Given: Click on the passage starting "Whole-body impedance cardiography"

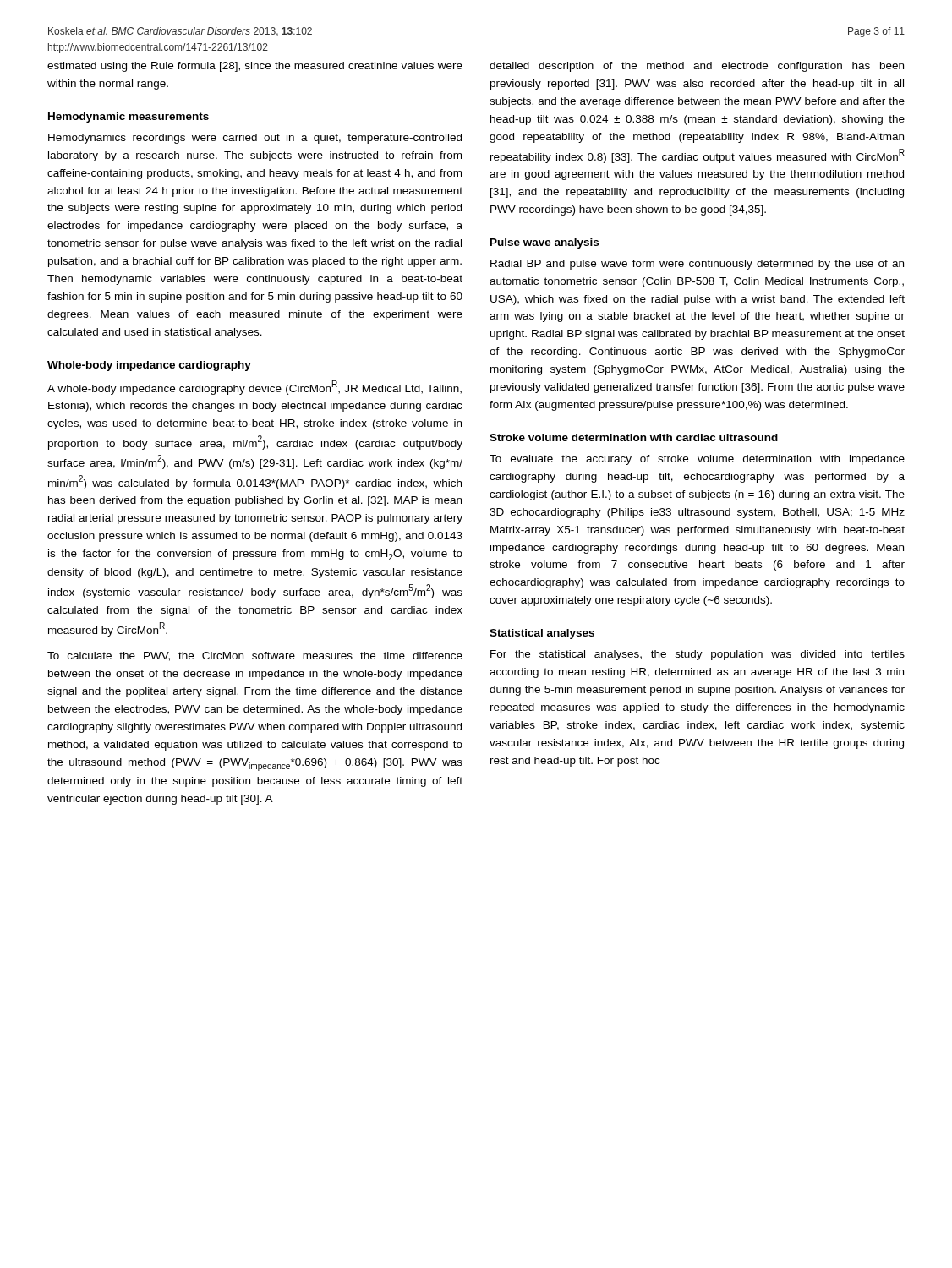Looking at the screenshot, I should click(149, 365).
